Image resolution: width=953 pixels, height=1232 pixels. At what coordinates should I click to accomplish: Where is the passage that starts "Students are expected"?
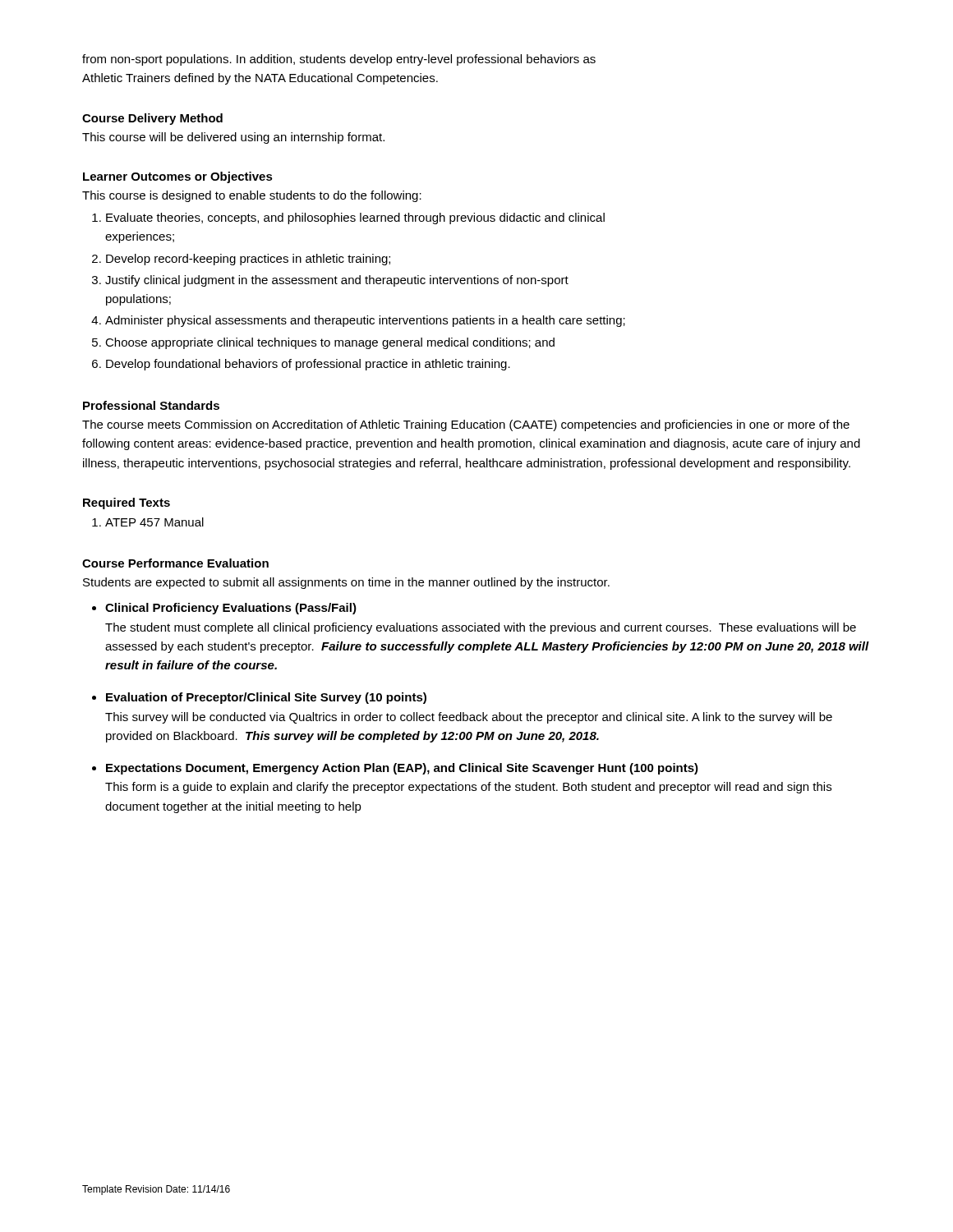coord(346,582)
